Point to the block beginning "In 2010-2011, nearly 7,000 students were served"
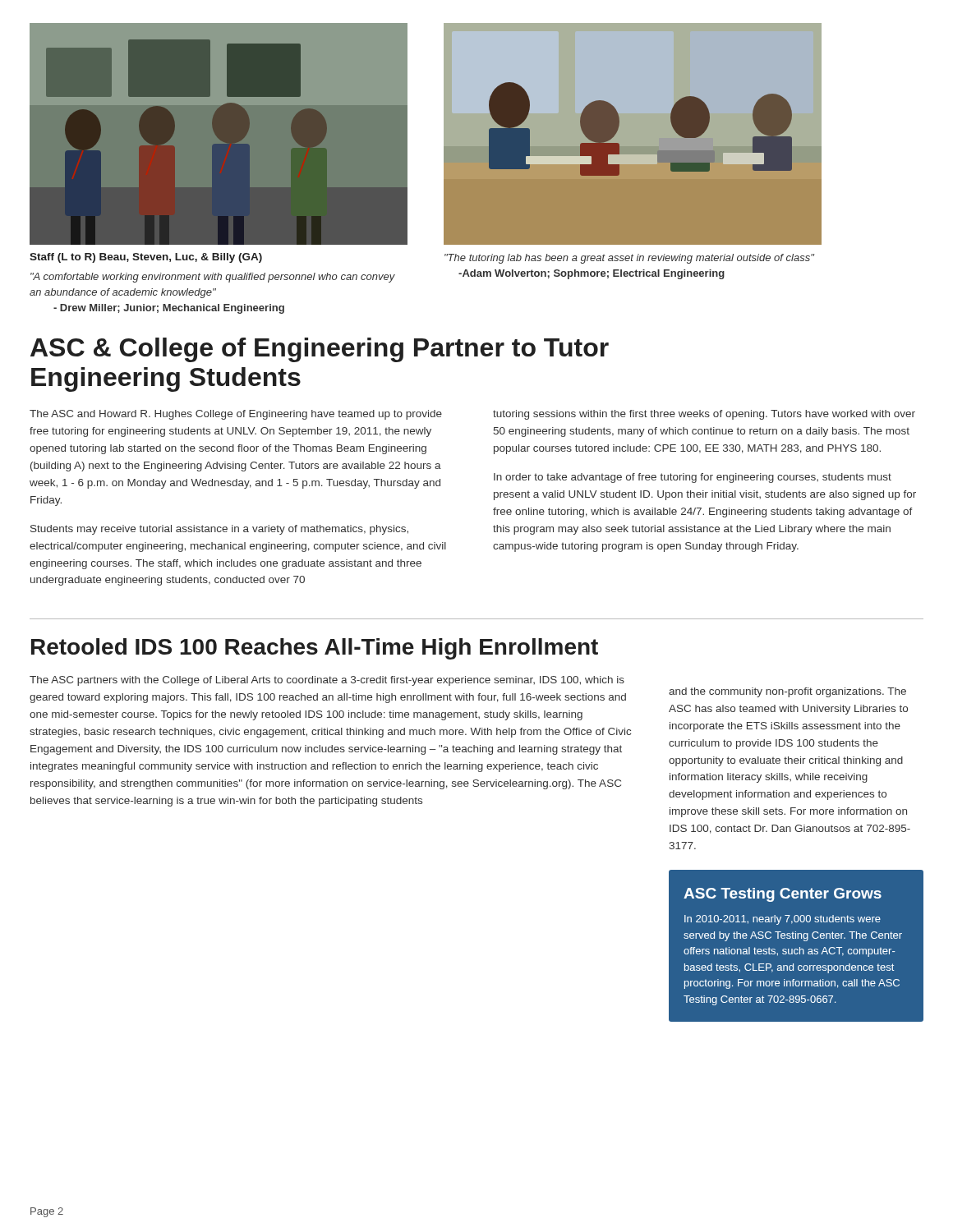 point(793,959)
